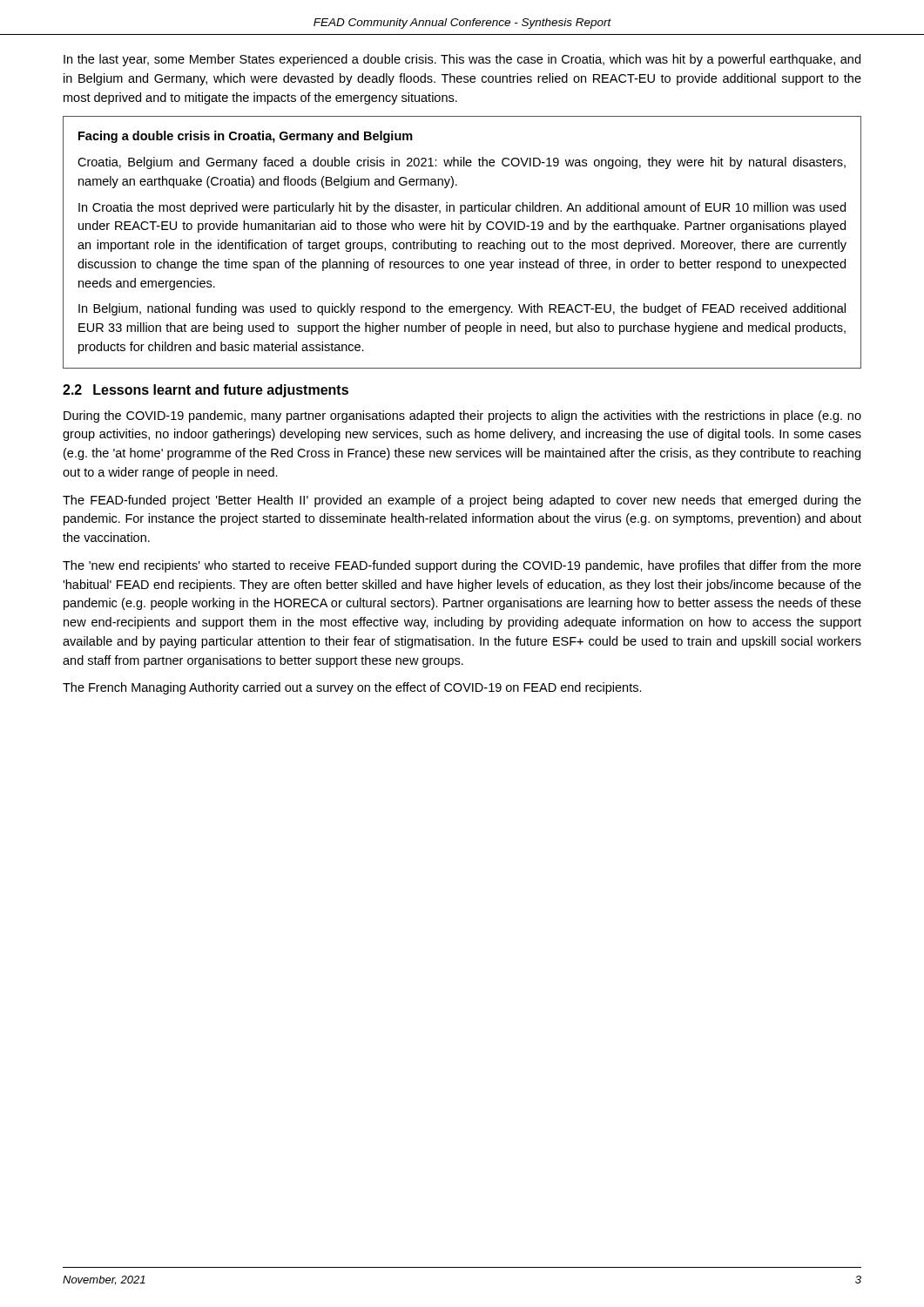Locate the section header that says "2.2 Lessons learnt and future adjustments"
924x1307 pixels.
(x=206, y=390)
